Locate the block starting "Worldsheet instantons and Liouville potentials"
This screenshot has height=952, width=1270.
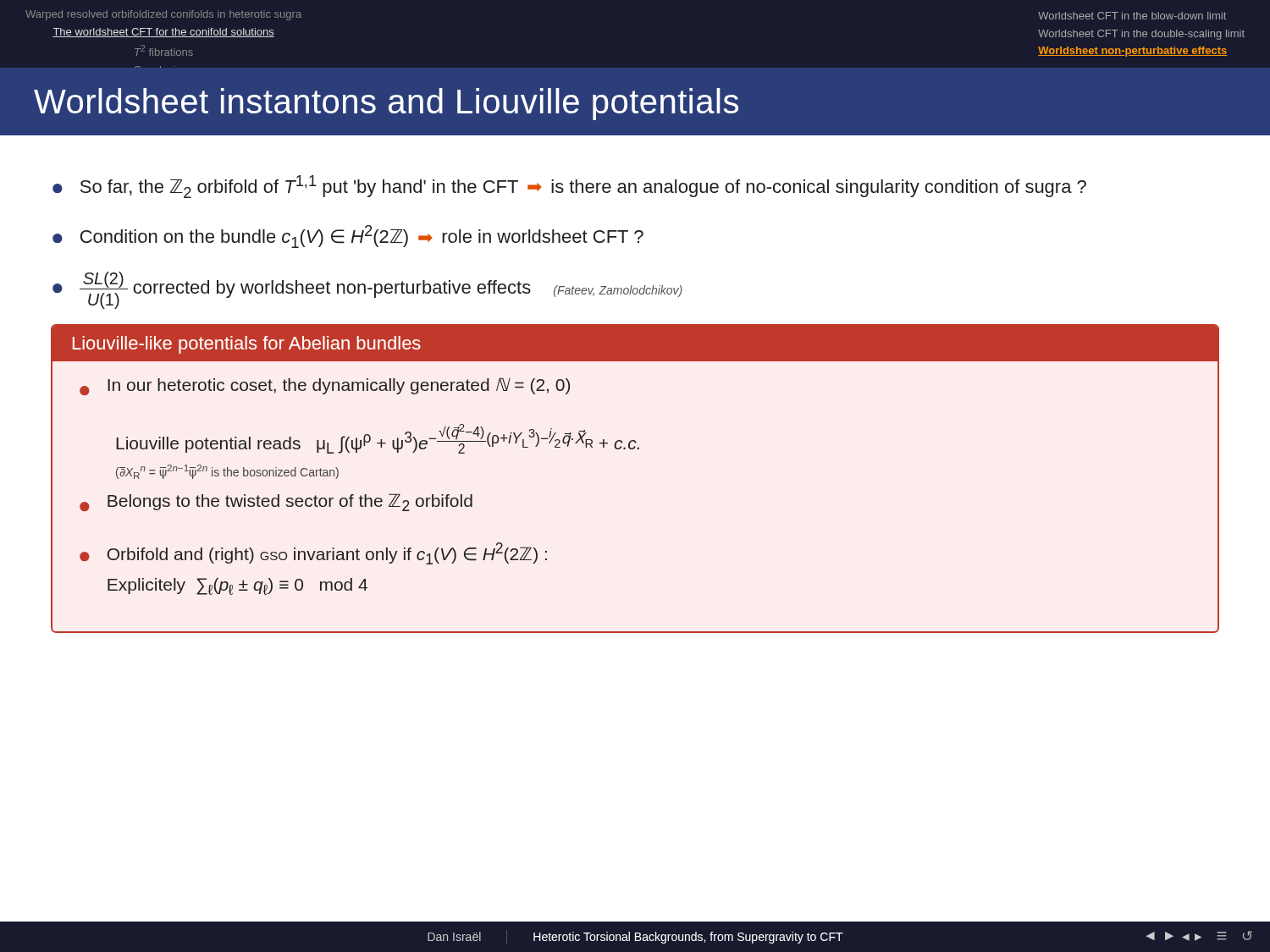click(x=387, y=102)
